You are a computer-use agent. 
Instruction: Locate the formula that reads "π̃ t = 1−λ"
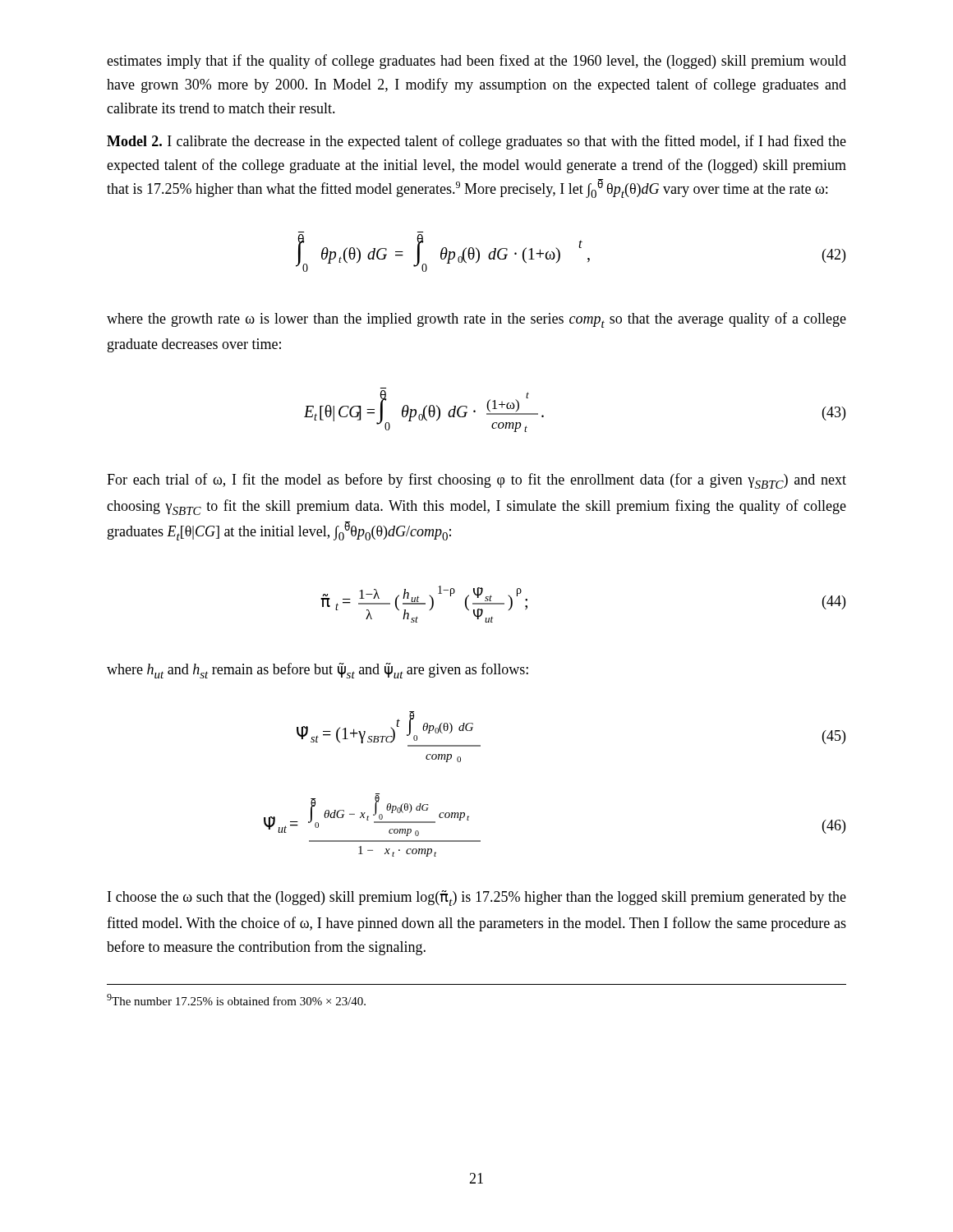tap(476, 602)
